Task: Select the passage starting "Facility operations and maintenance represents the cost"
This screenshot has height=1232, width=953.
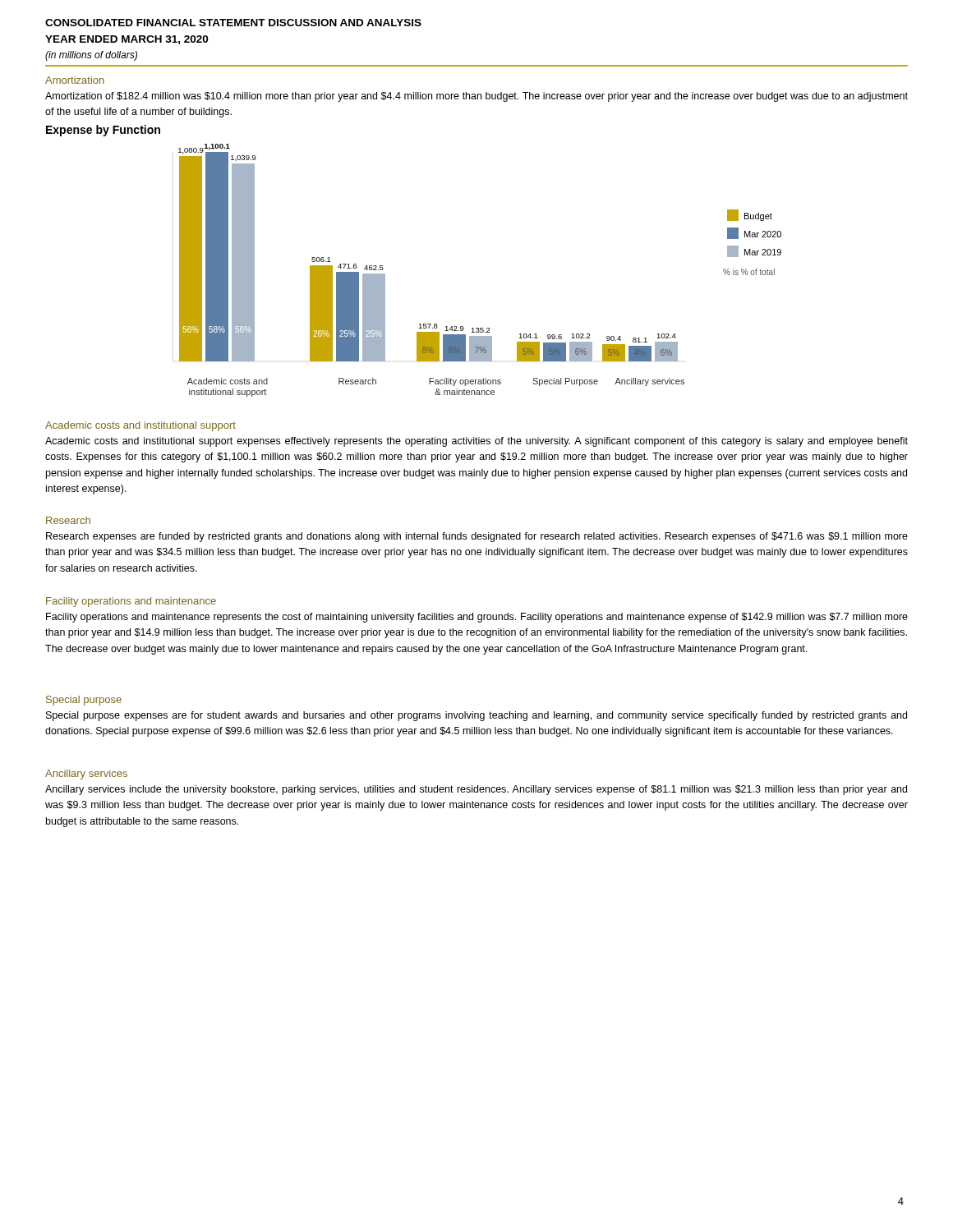Action: (476, 633)
